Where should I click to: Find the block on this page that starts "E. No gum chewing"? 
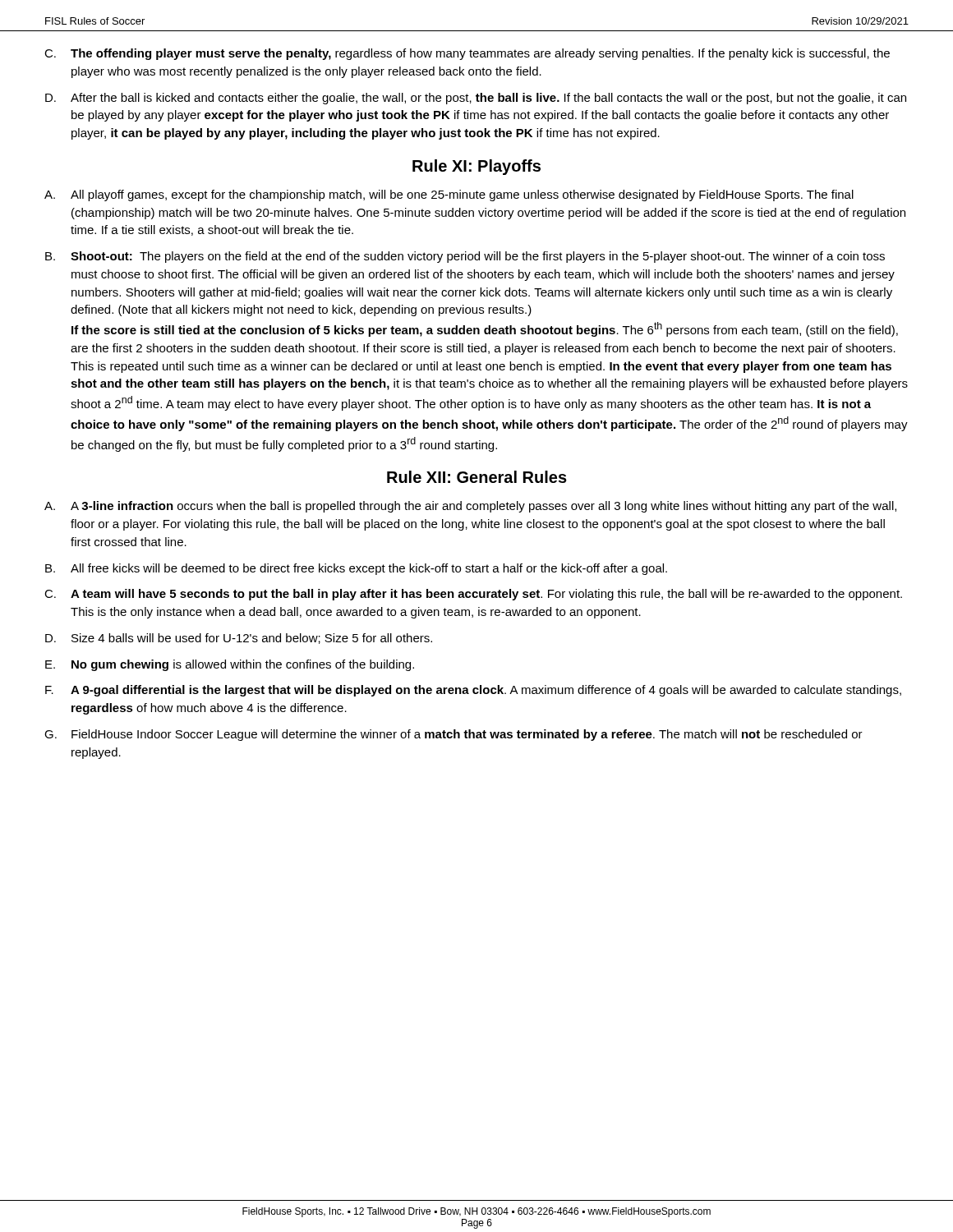click(x=230, y=665)
